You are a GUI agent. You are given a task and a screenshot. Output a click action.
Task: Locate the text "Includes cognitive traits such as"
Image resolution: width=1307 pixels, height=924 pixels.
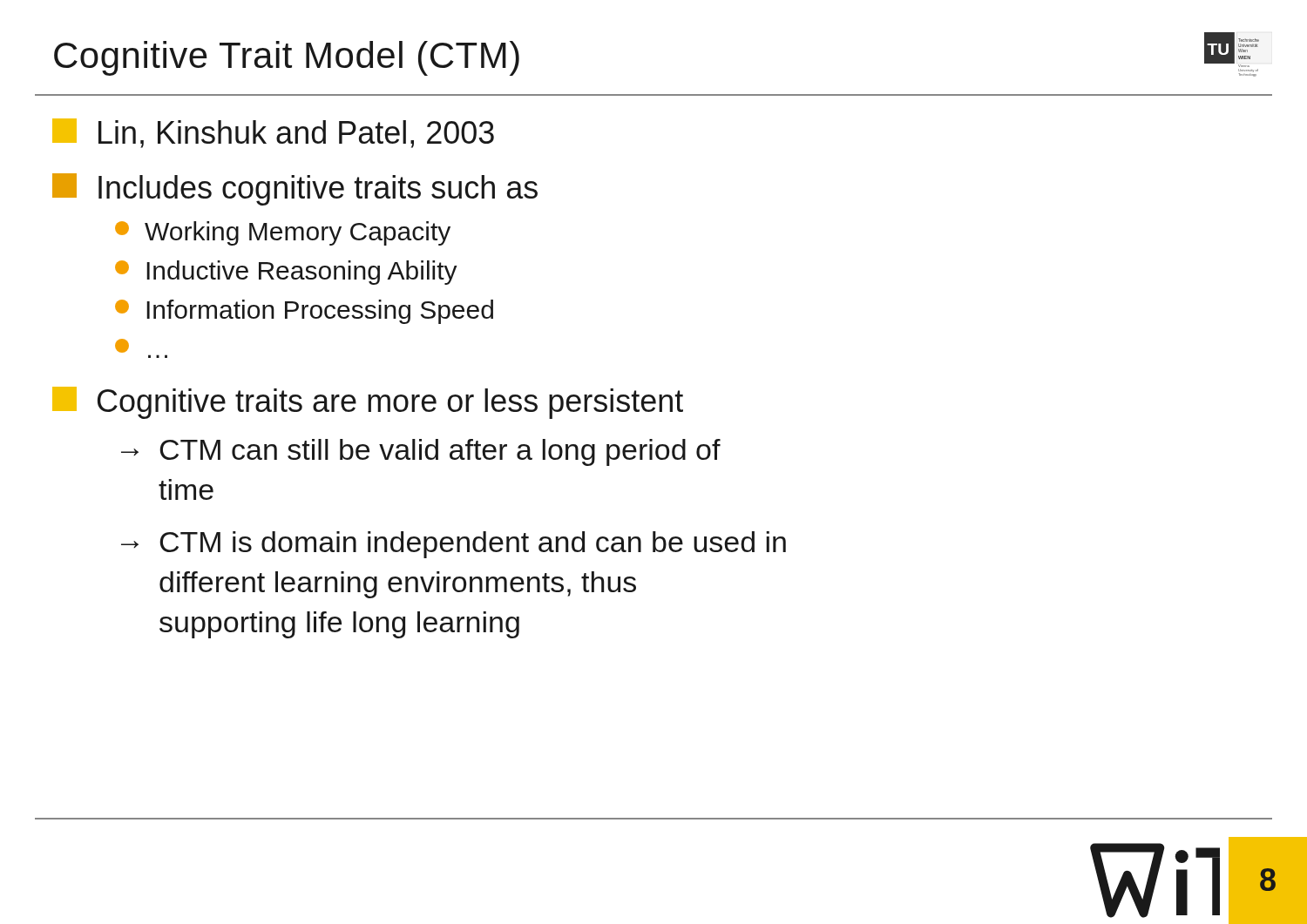[296, 188]
